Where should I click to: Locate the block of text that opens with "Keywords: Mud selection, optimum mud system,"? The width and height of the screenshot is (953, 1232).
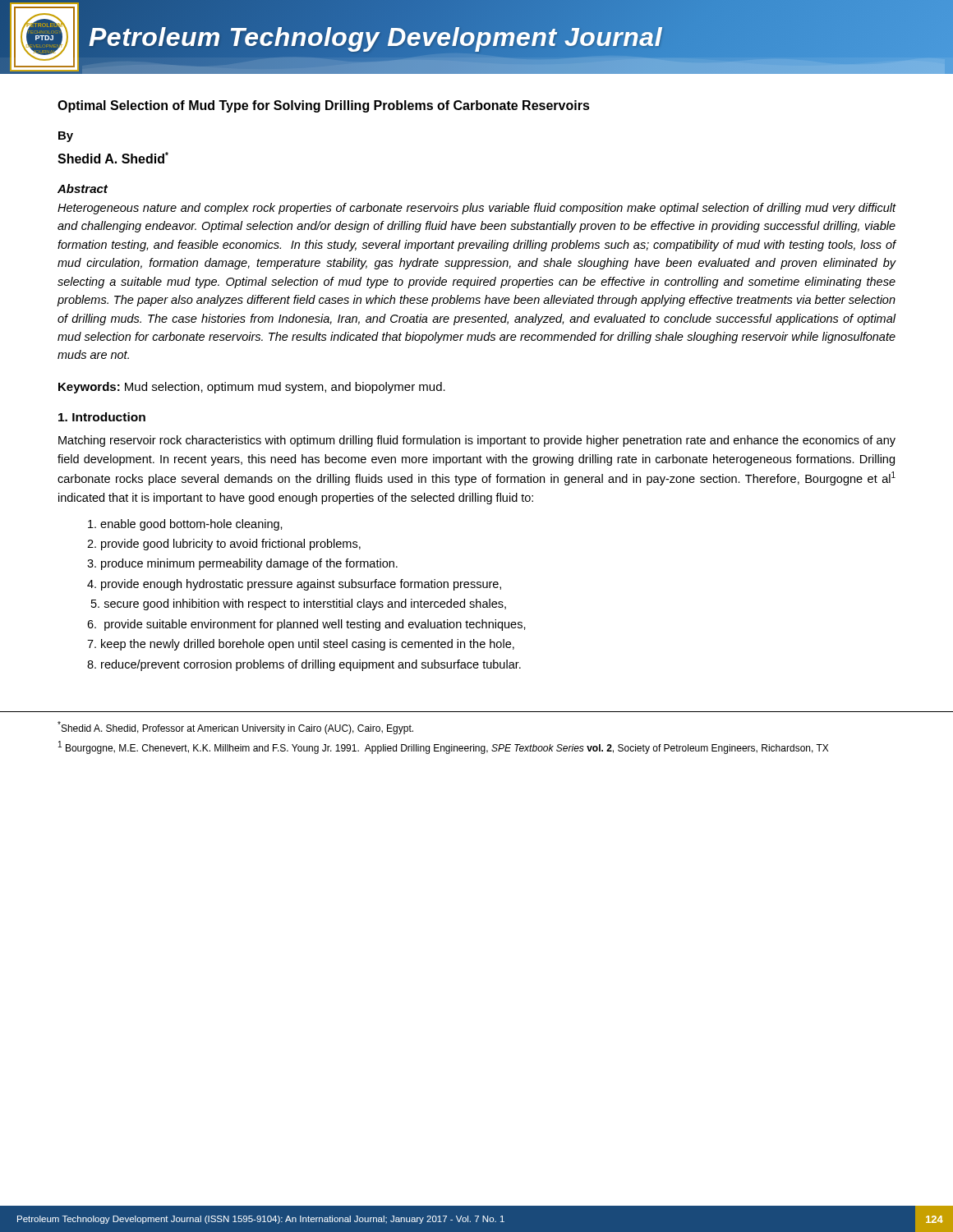pyautogui.click(x=252, y=386)
